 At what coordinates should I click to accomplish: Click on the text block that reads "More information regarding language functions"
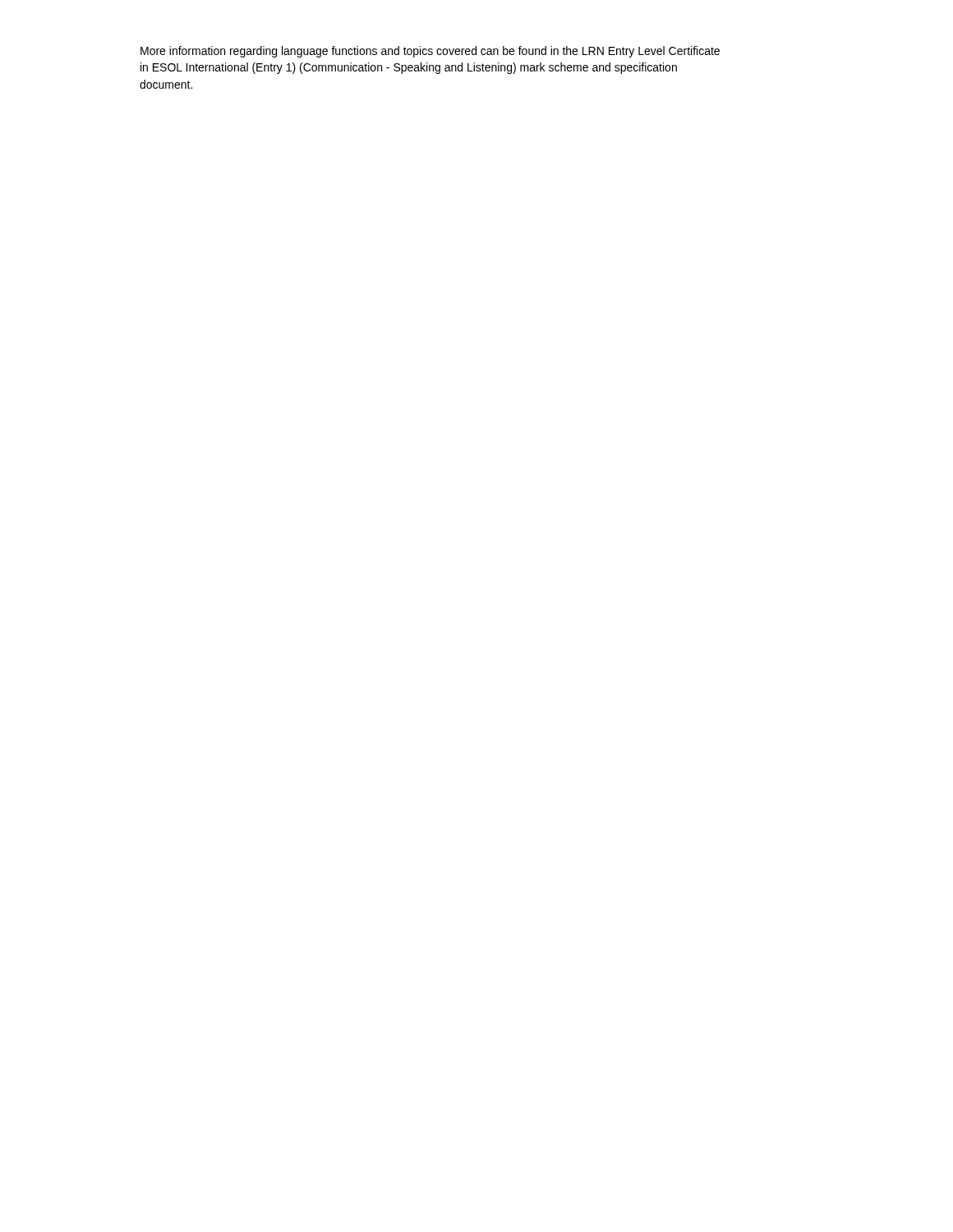430,68
